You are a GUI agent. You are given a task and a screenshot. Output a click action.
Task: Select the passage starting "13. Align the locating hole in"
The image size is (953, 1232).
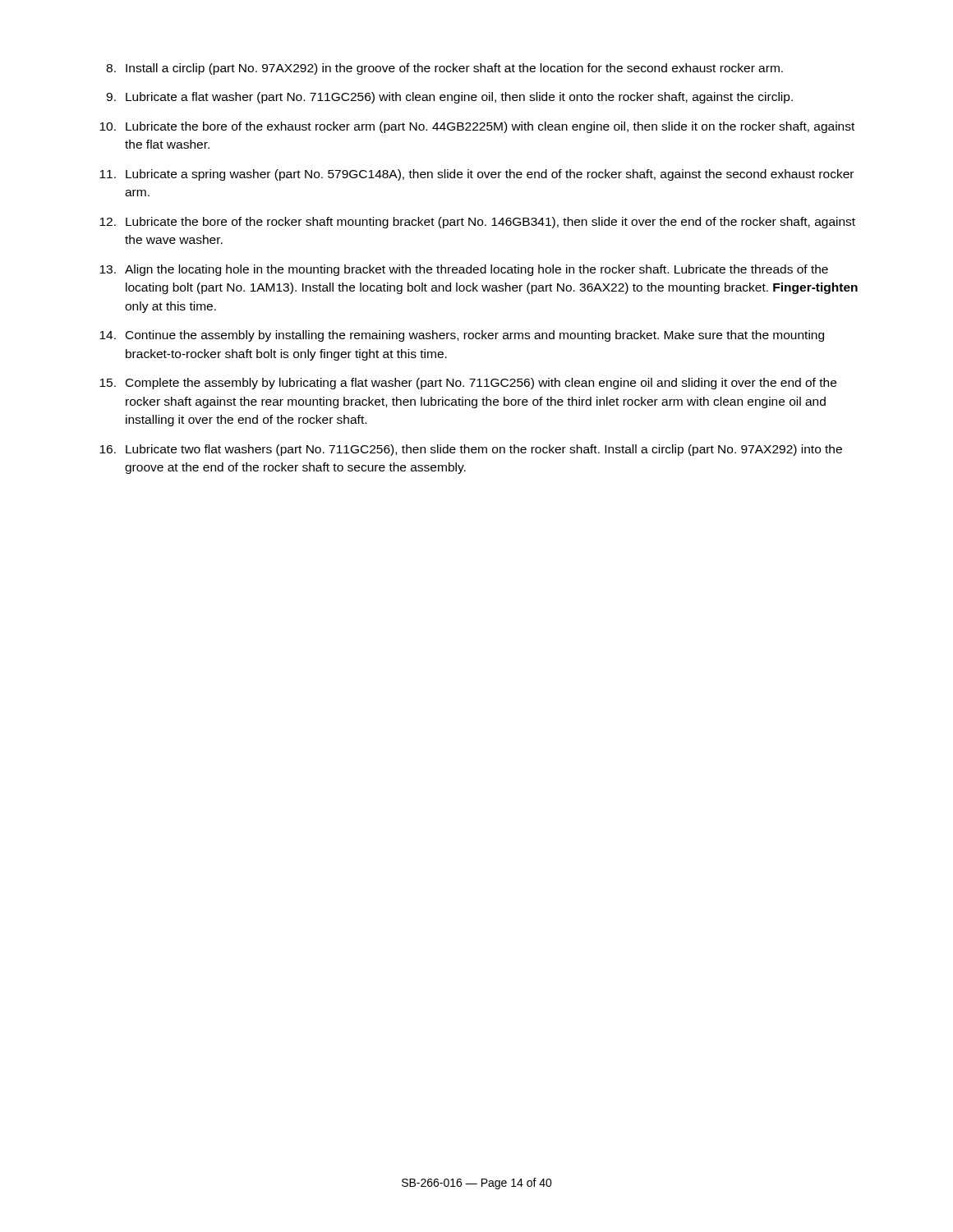476,288
